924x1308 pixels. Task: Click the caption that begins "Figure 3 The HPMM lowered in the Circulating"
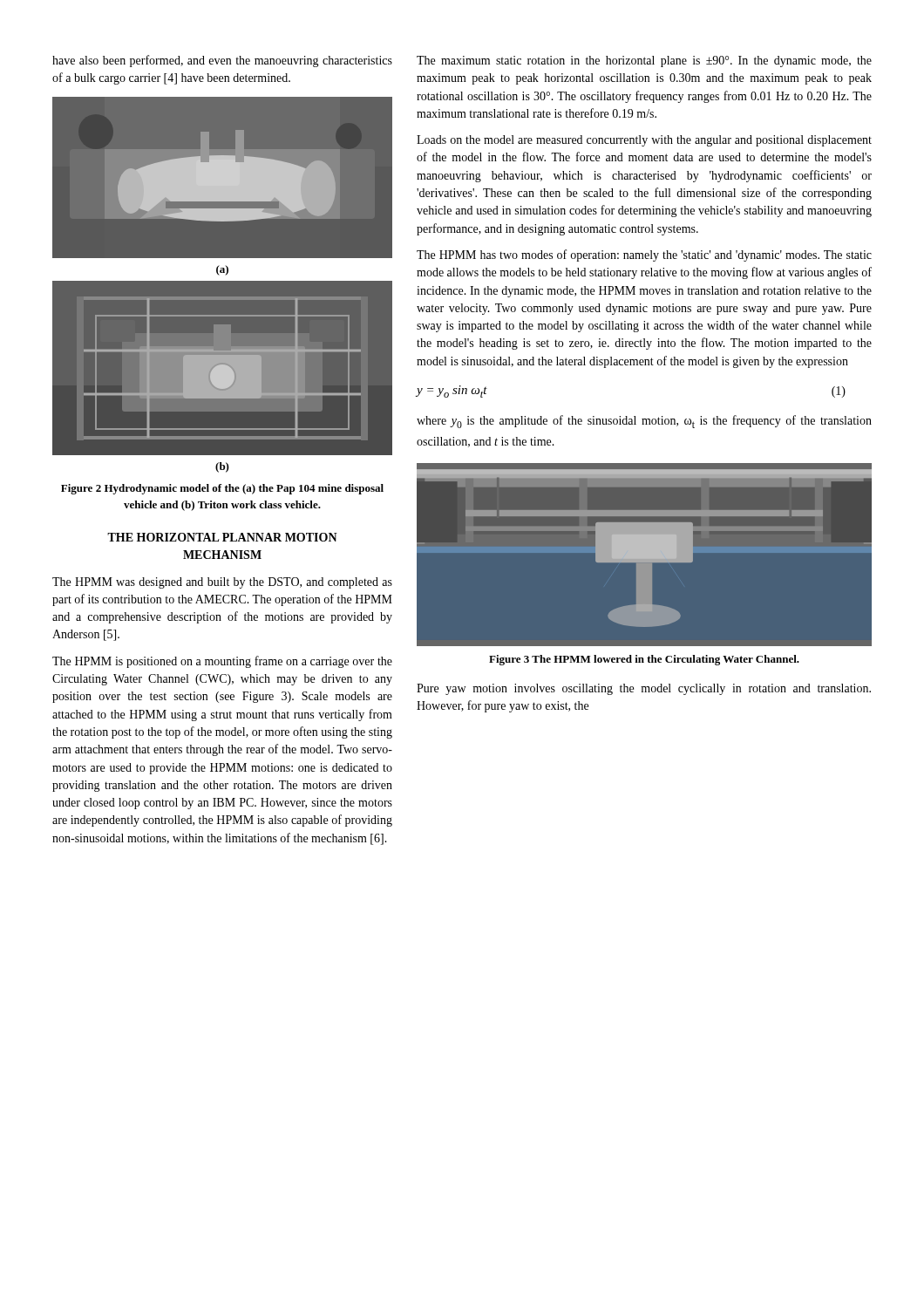644,659
